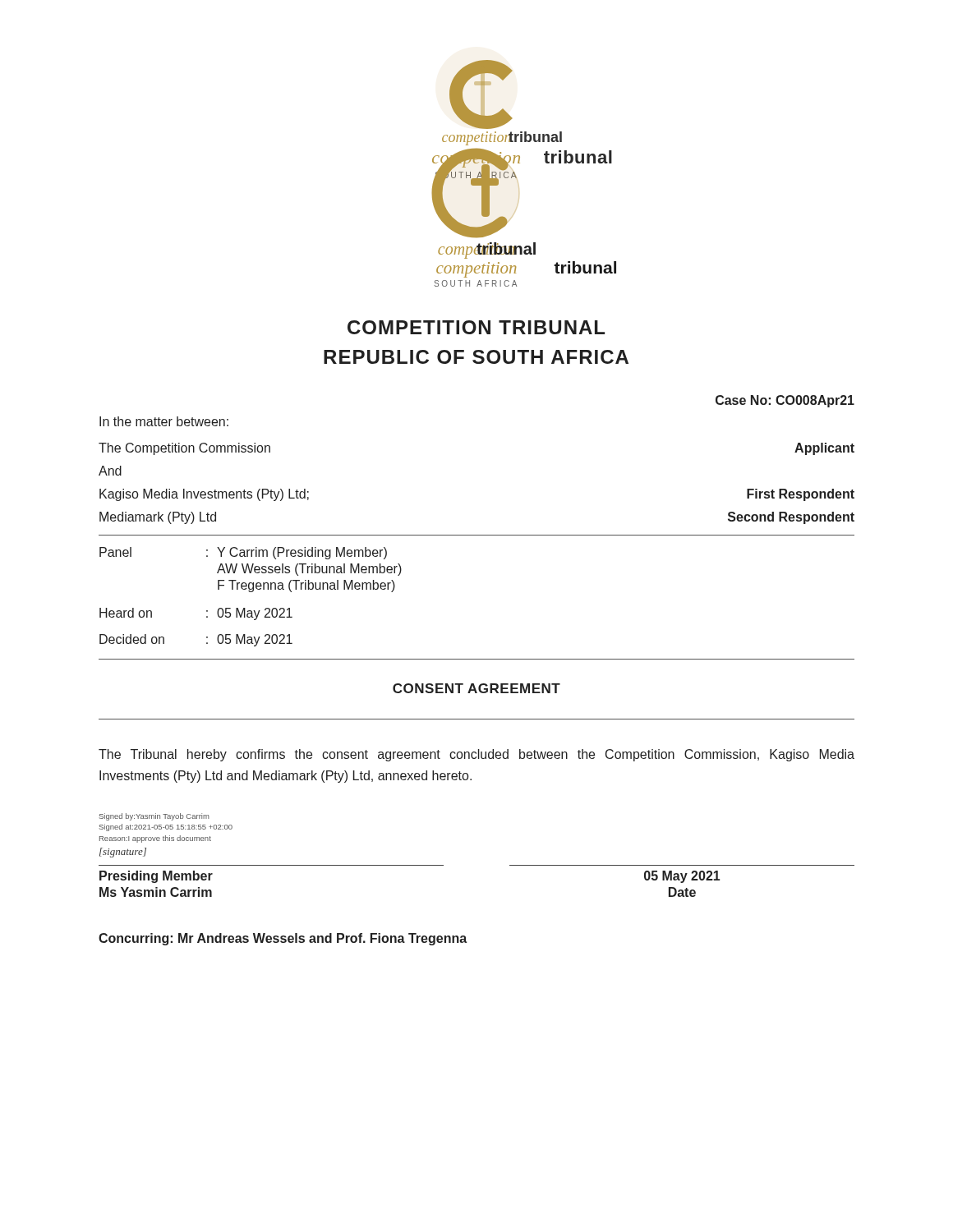Select the text containing "The Competition Commission Applicant"
Image resolution: width=953 pixels, height=1232 pixels.
(x=182, y=449)
